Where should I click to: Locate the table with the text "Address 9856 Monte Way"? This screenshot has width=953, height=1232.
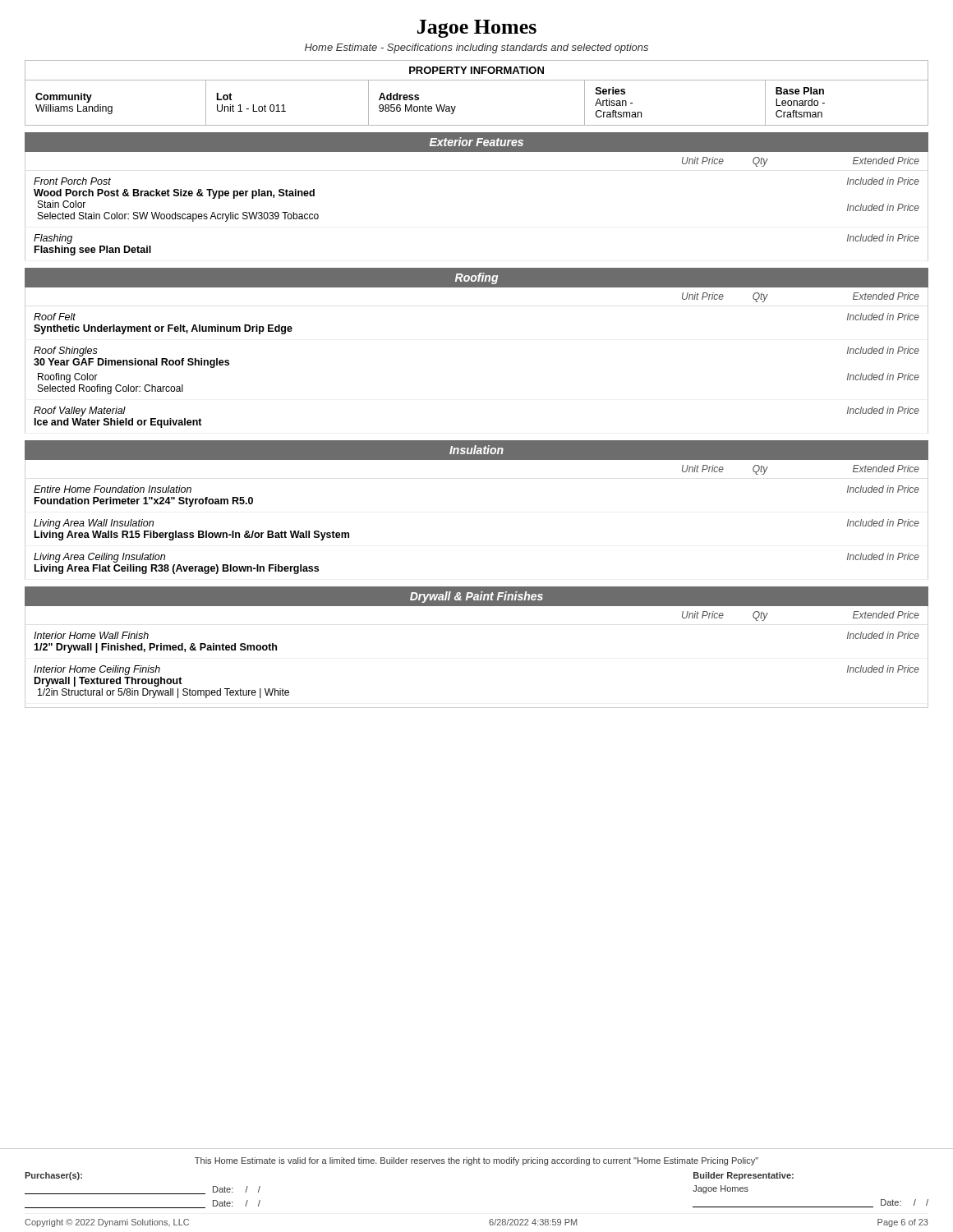tap(476, 93)
